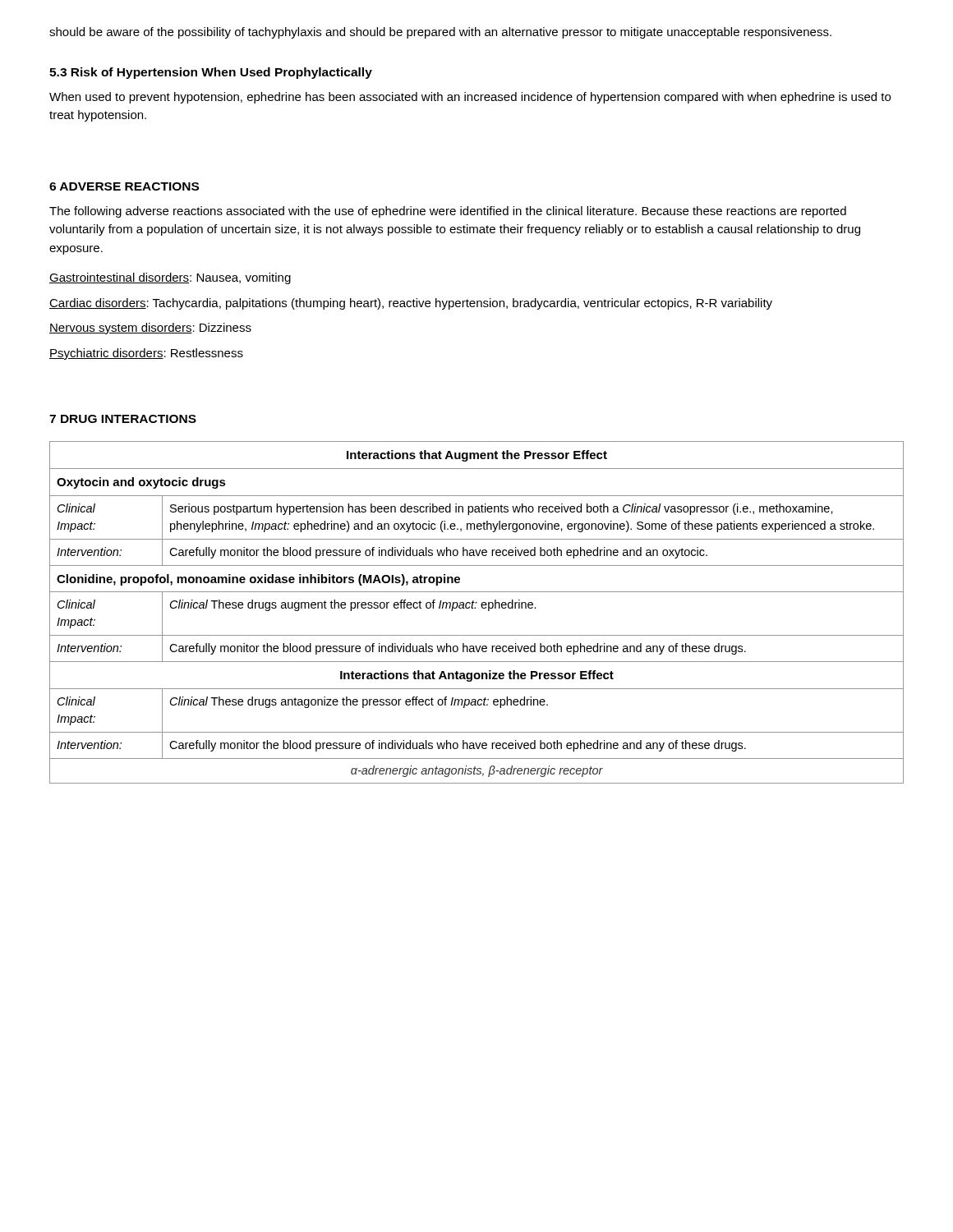Screen dimensions: 1232x953
Task: Point to the passage starting "Cardiac disorders: Tachycardia, palpitations (thumping heart),"
Action: tap(411, 302)
